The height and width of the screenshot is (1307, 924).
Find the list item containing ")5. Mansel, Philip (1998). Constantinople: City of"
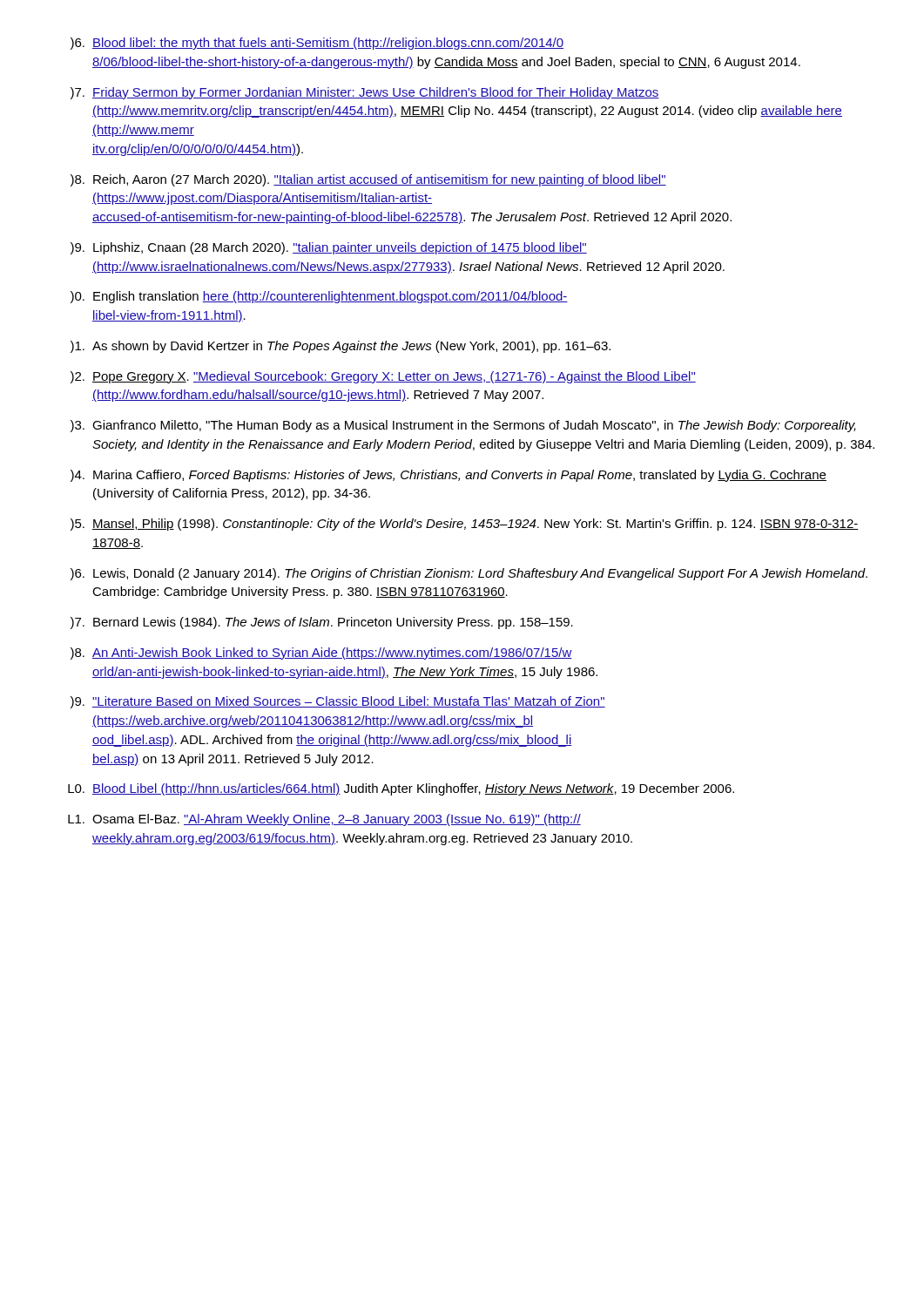point(462,533)
